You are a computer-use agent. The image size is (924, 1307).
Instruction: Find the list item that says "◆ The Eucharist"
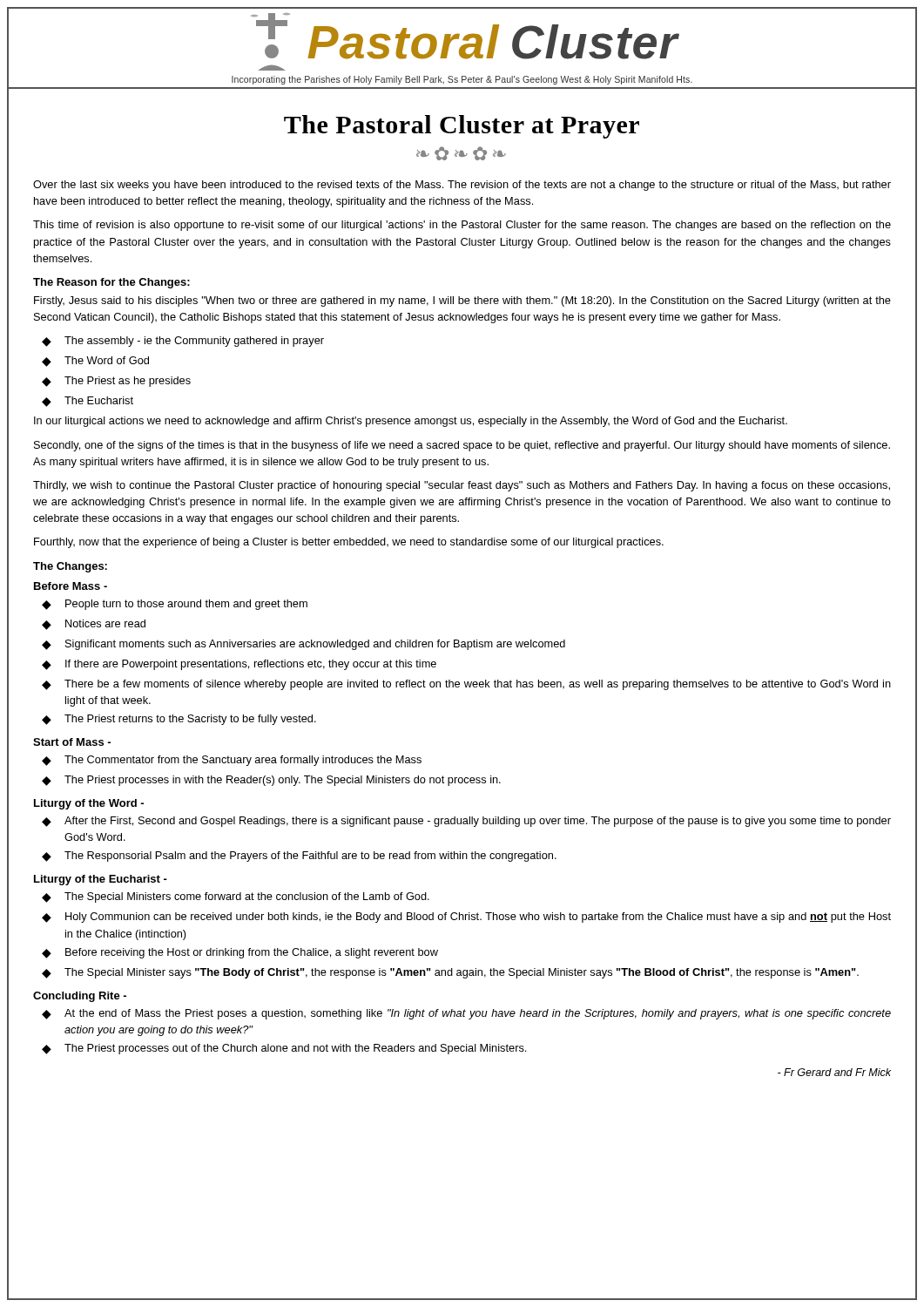pos(88,402)
